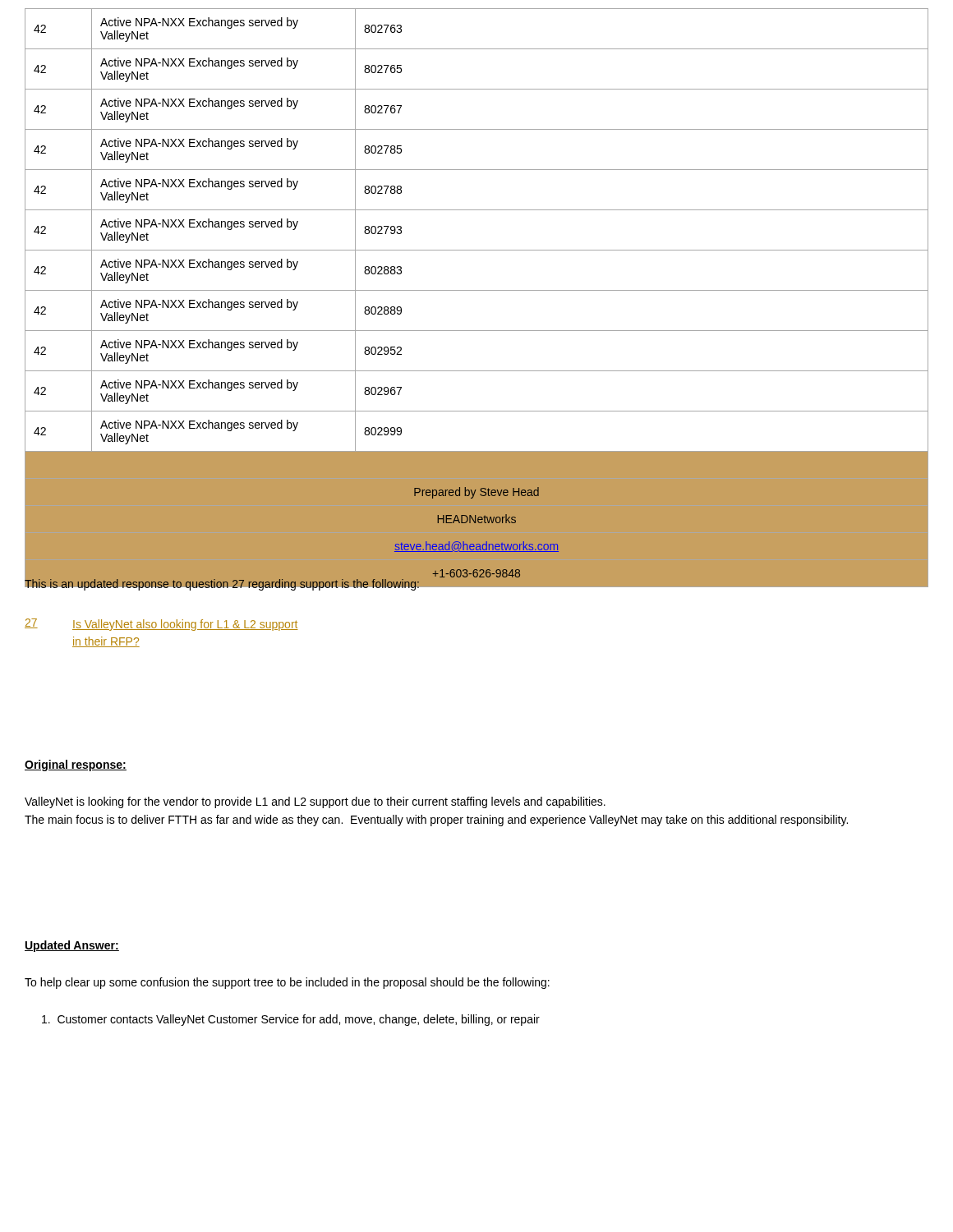953x1232 pixels.
Task: Click on the text block containing "ValleyNet is looking"
Action: (437, 811)
